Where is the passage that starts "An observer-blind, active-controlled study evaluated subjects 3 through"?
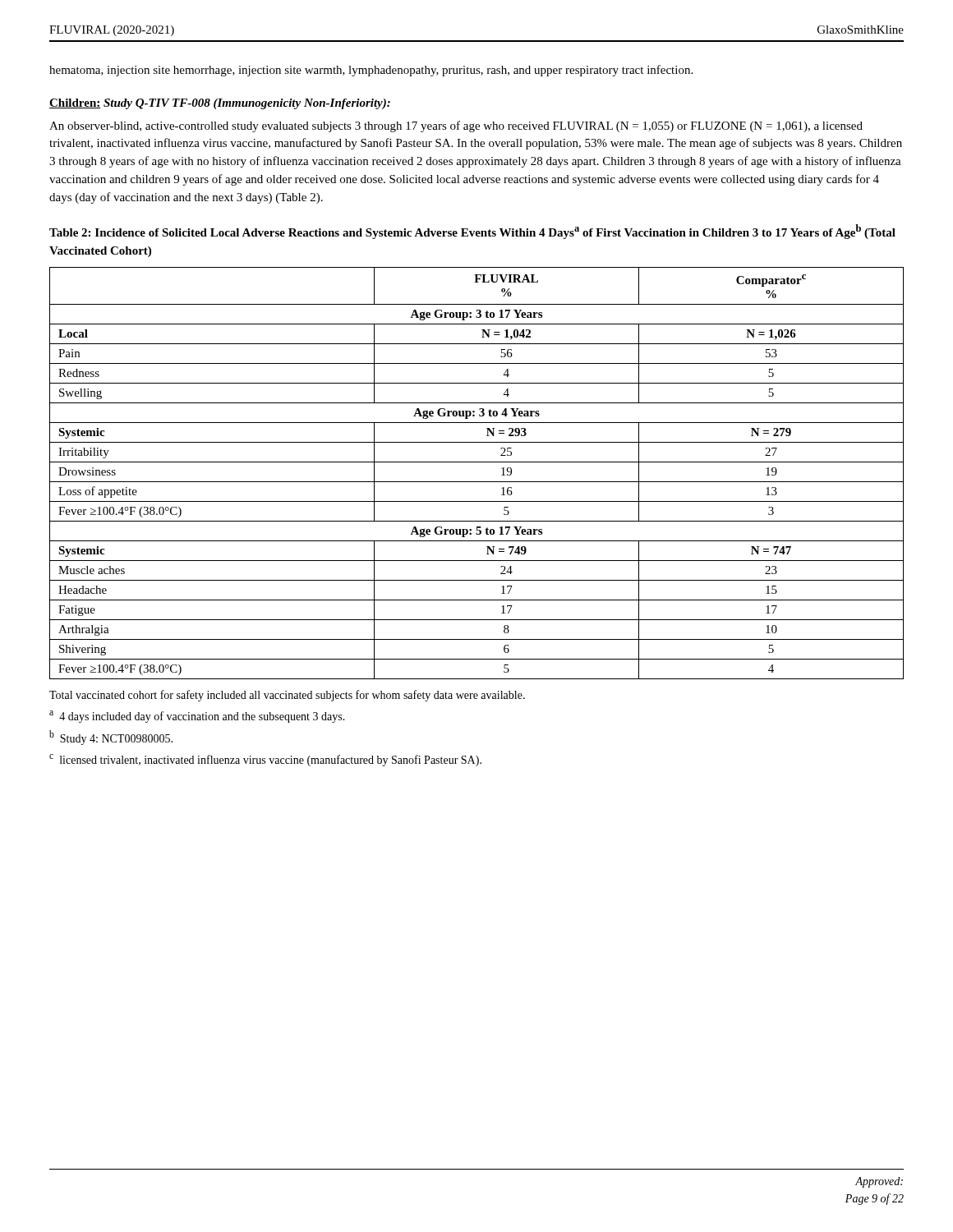 pos(476,161)
